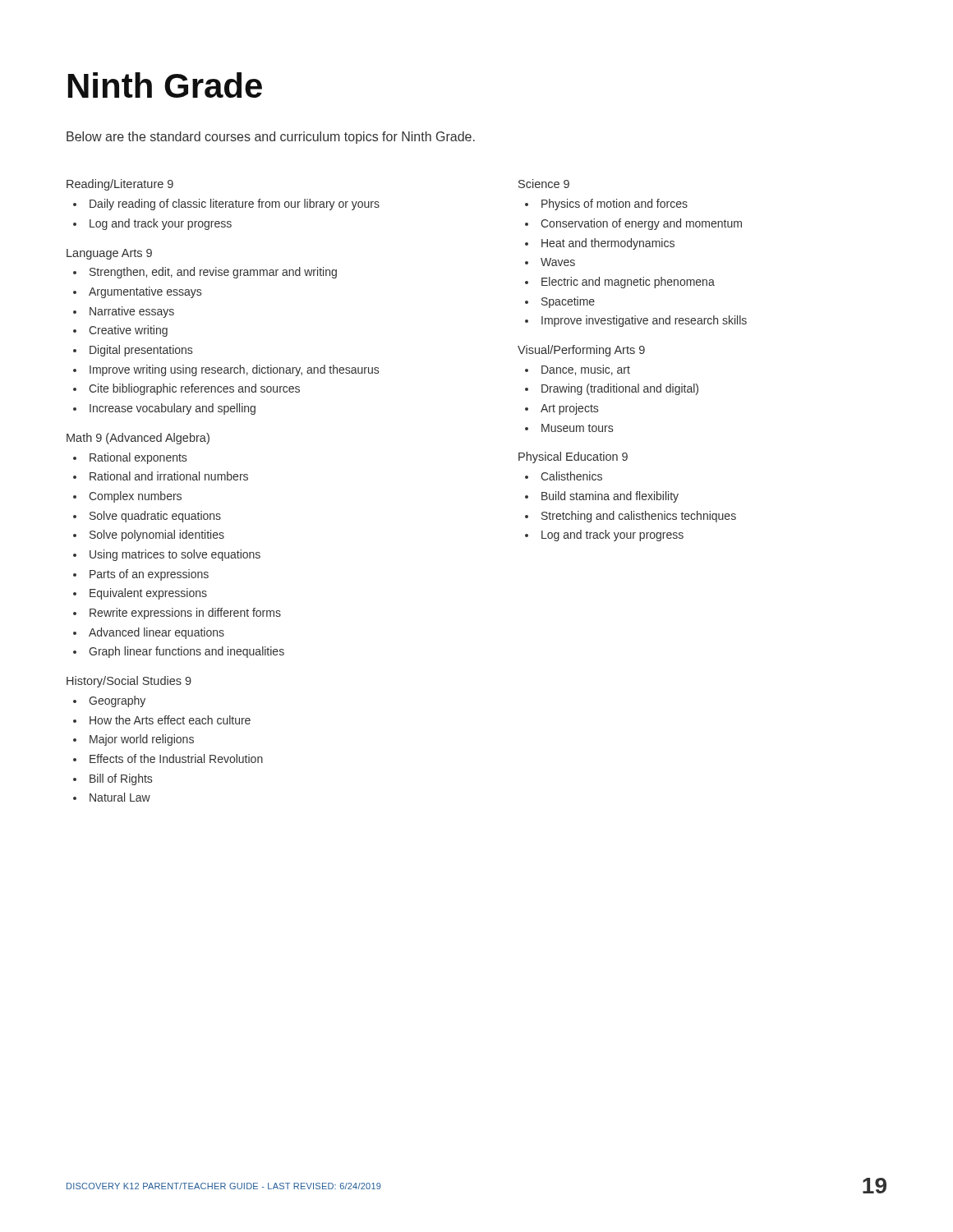Viewport: 953px width, 1232px height.
Task: Point to "Improve investigative and research skills"
Action: [x=644, y=321]
